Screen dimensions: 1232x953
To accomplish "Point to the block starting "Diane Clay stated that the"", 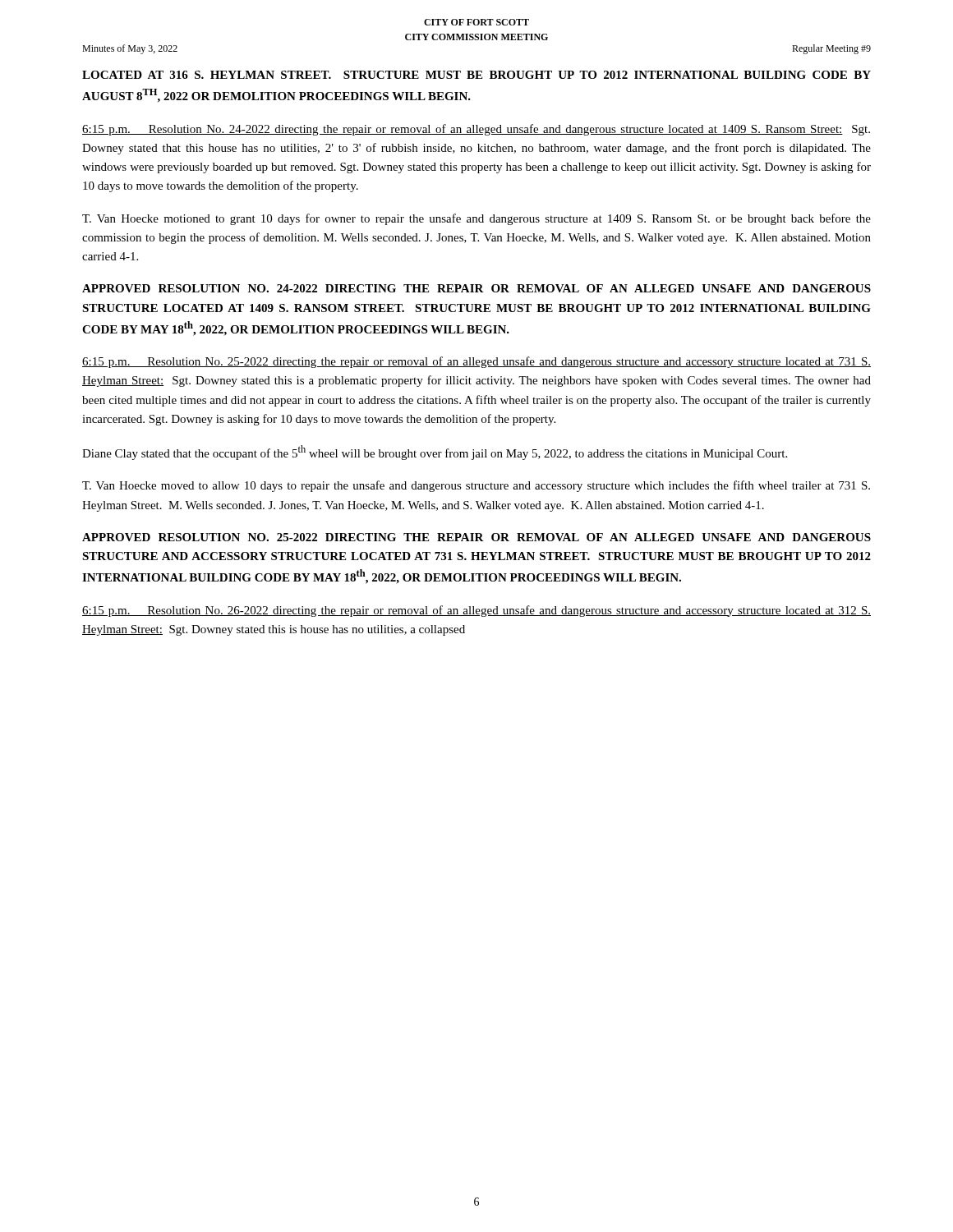I will (x=435, y=452).
